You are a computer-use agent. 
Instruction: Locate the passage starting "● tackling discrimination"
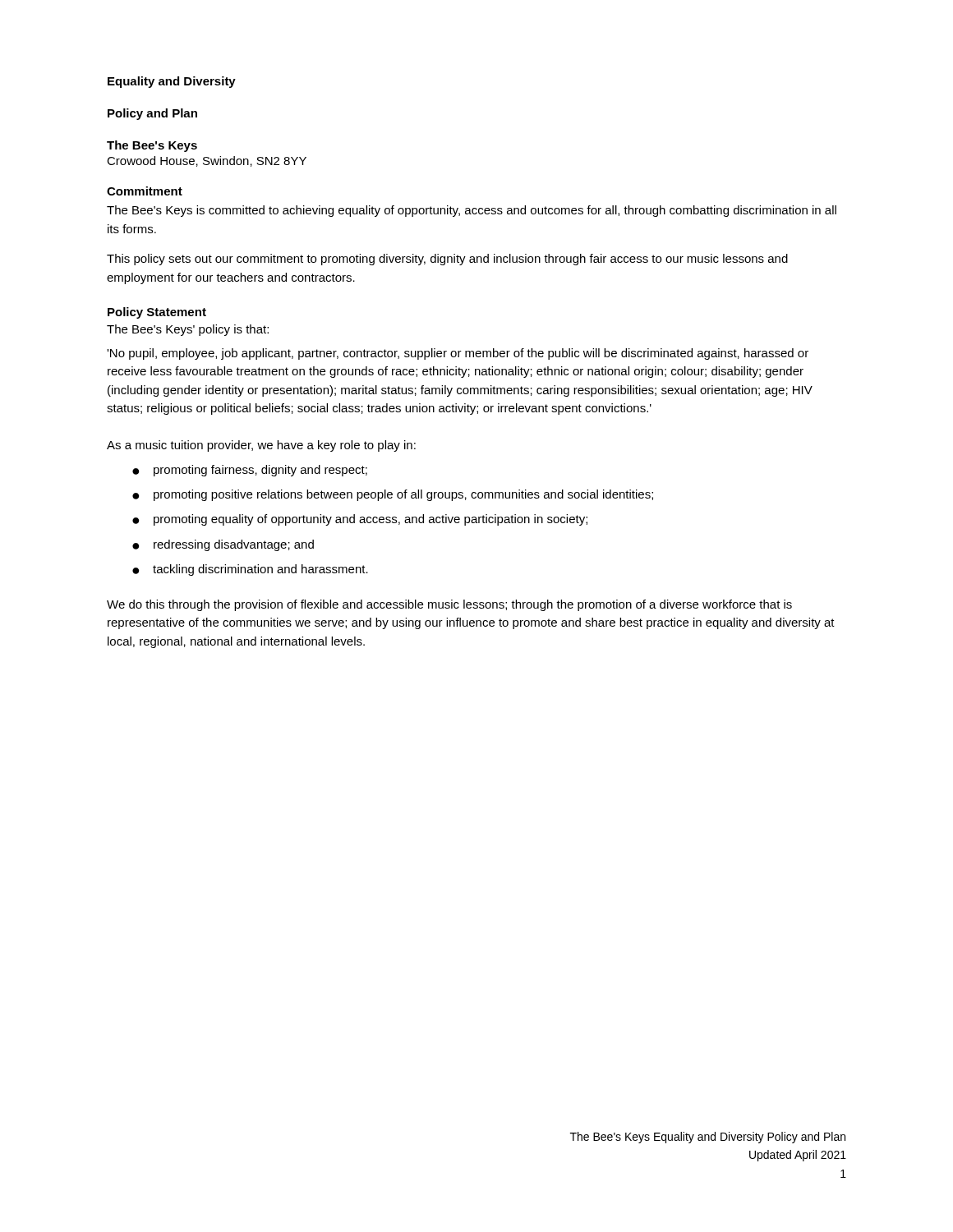(250, 570)
